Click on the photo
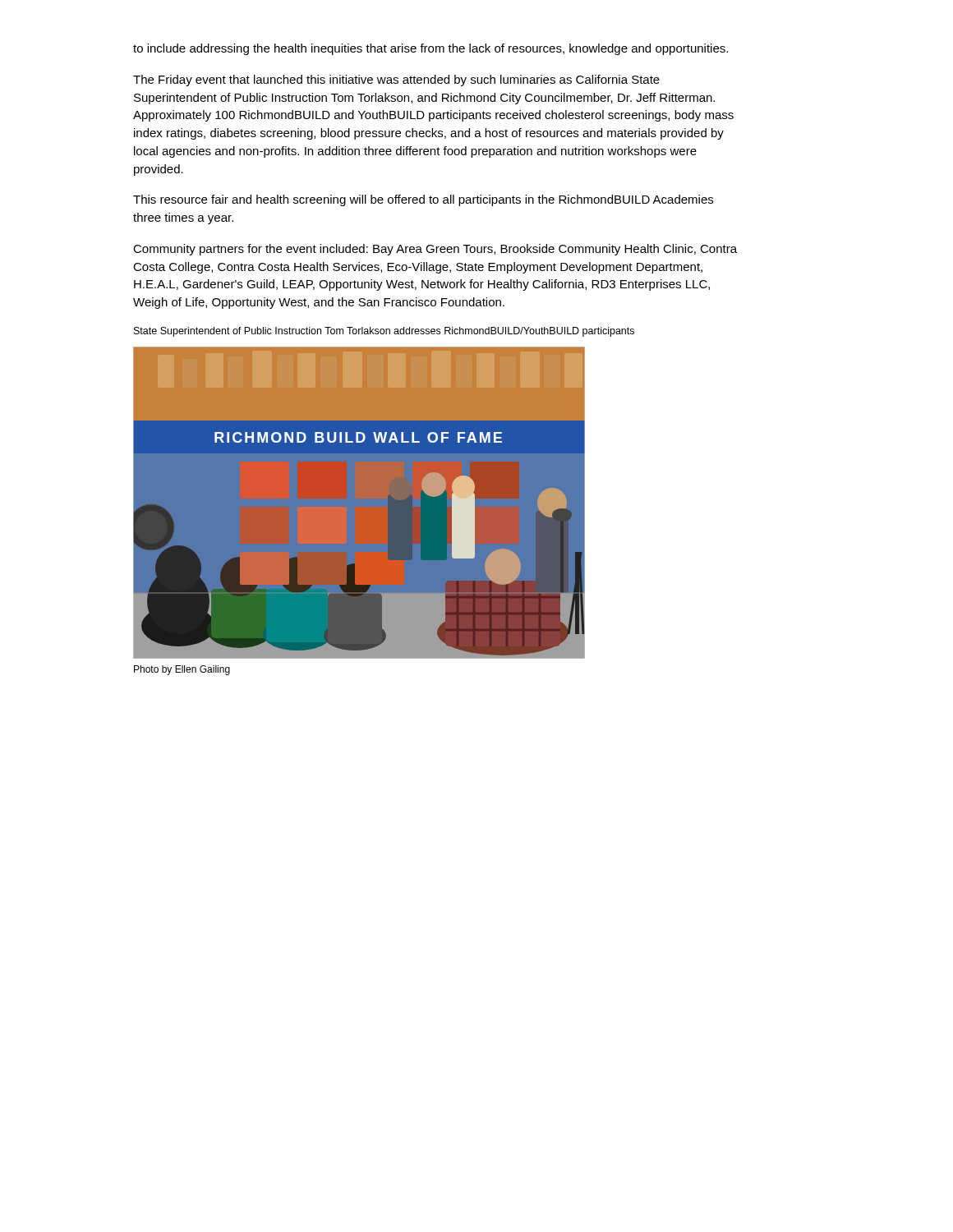This screenshot has width=953, height=1232. [x=359, y=511]
